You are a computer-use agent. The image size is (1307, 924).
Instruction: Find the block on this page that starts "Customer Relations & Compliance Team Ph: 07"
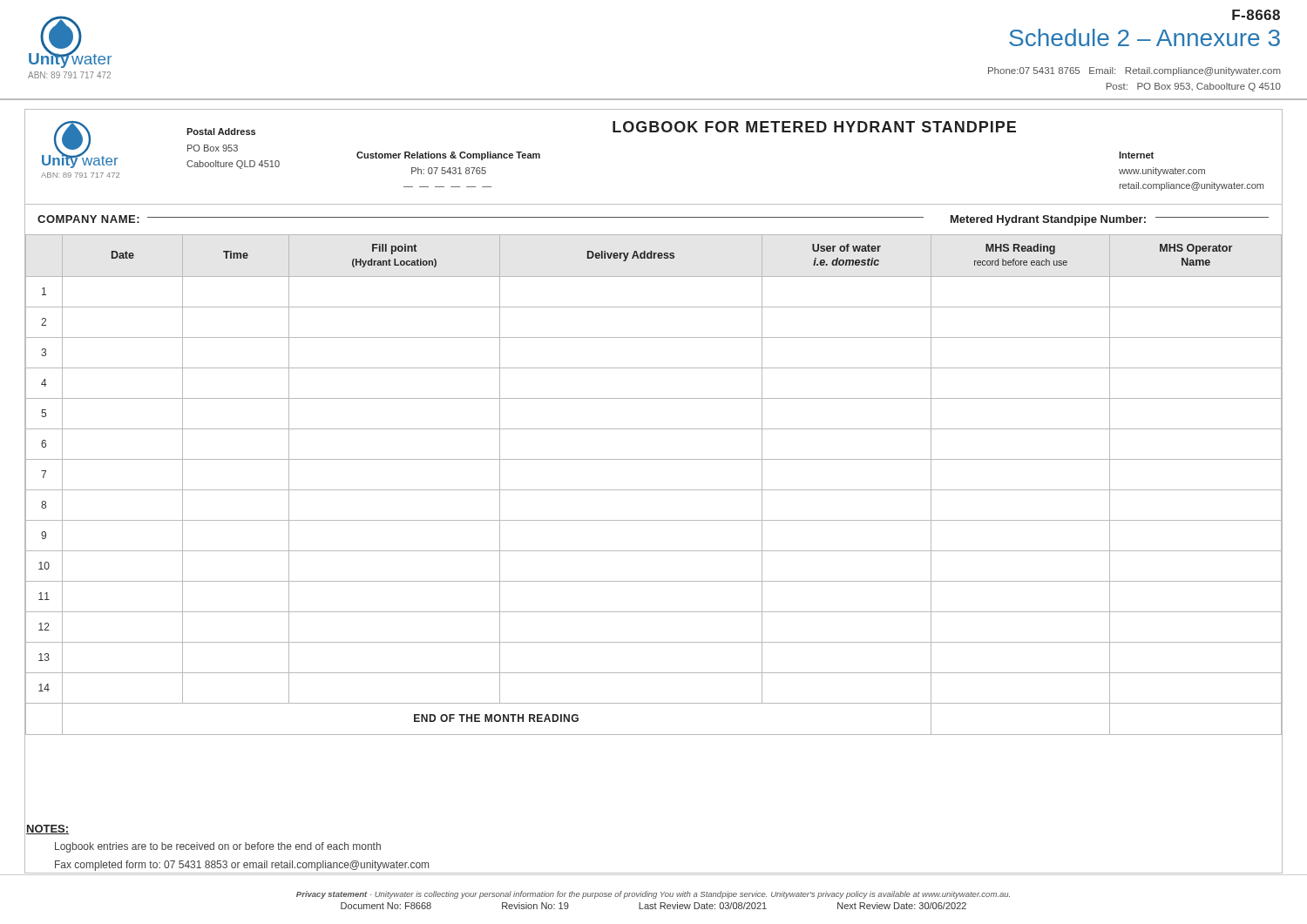pos(448,170)
